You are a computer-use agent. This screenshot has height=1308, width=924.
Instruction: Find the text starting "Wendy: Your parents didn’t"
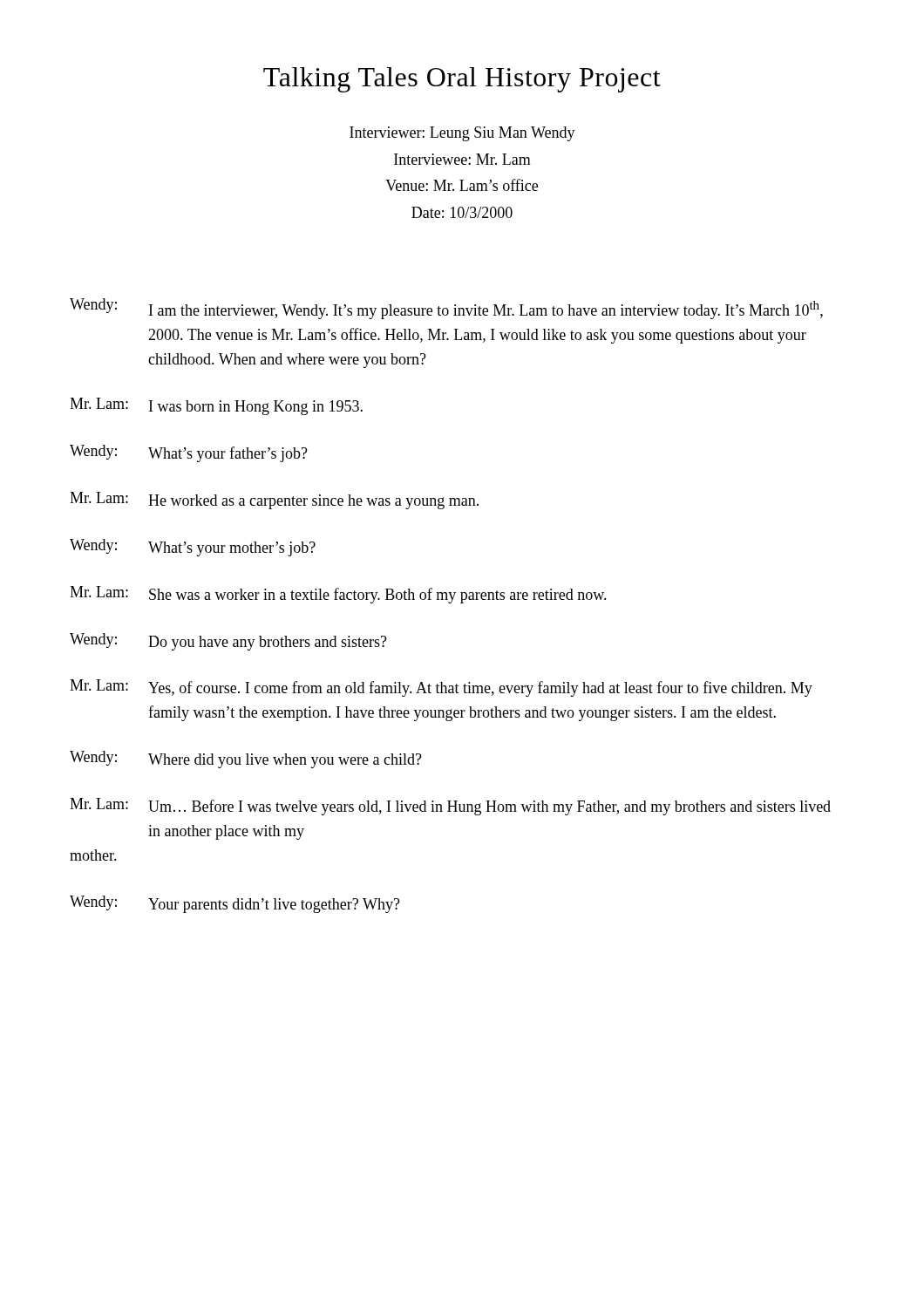(x=235, y=904)
